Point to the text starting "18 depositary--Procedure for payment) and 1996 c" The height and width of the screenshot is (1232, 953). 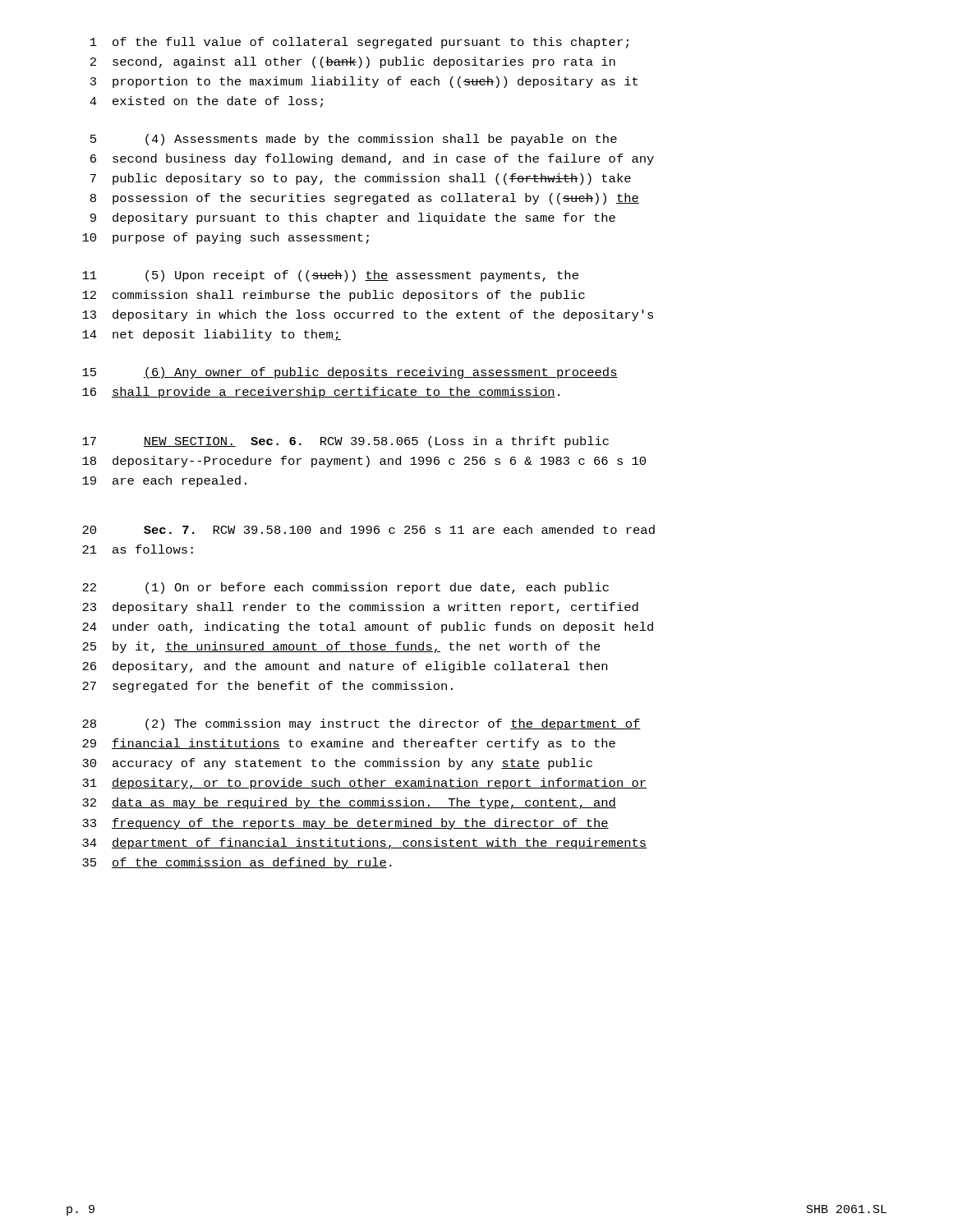tap(476, 462)
